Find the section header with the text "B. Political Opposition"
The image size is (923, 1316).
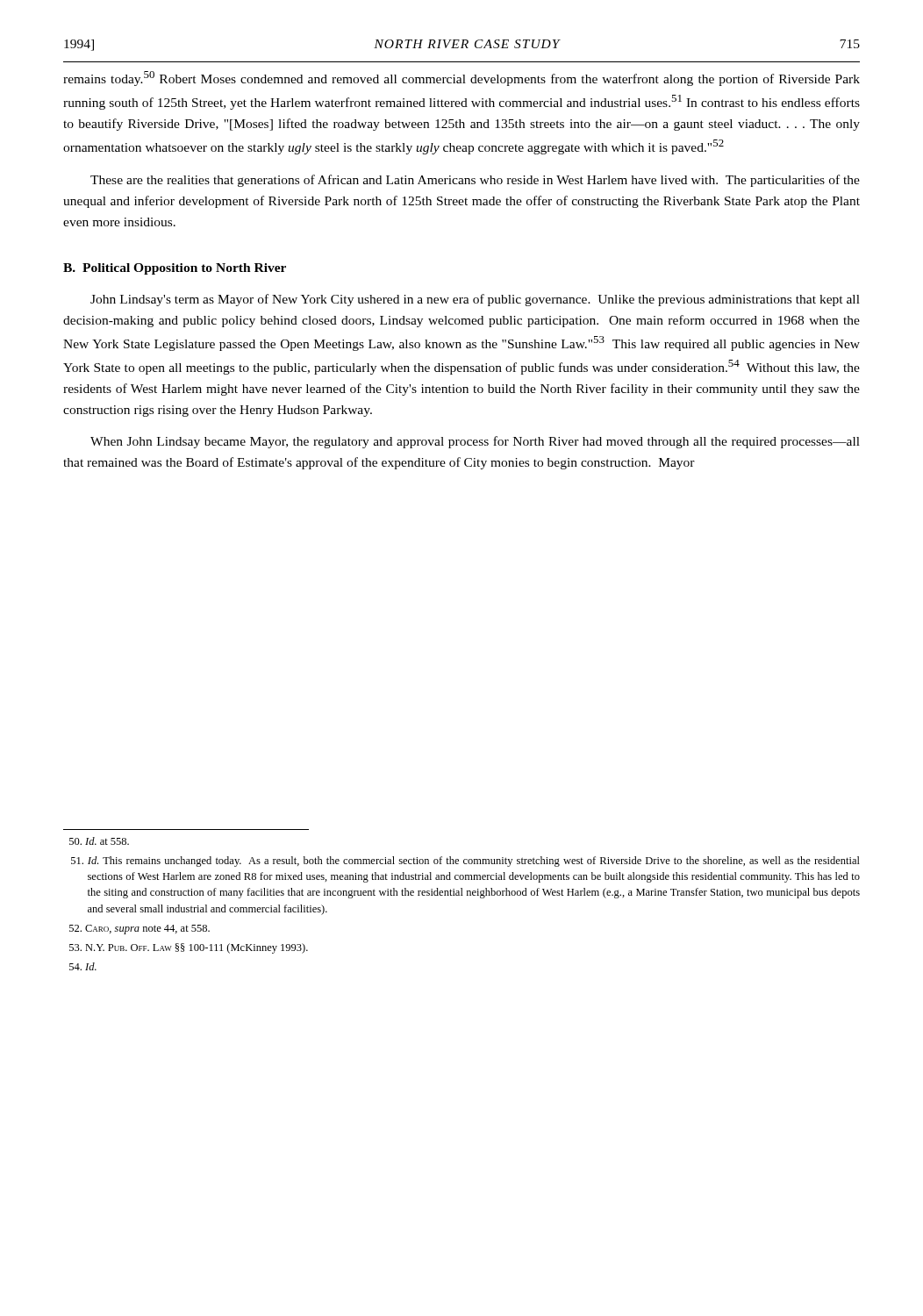pyautogui.click(x=175, y=267)
